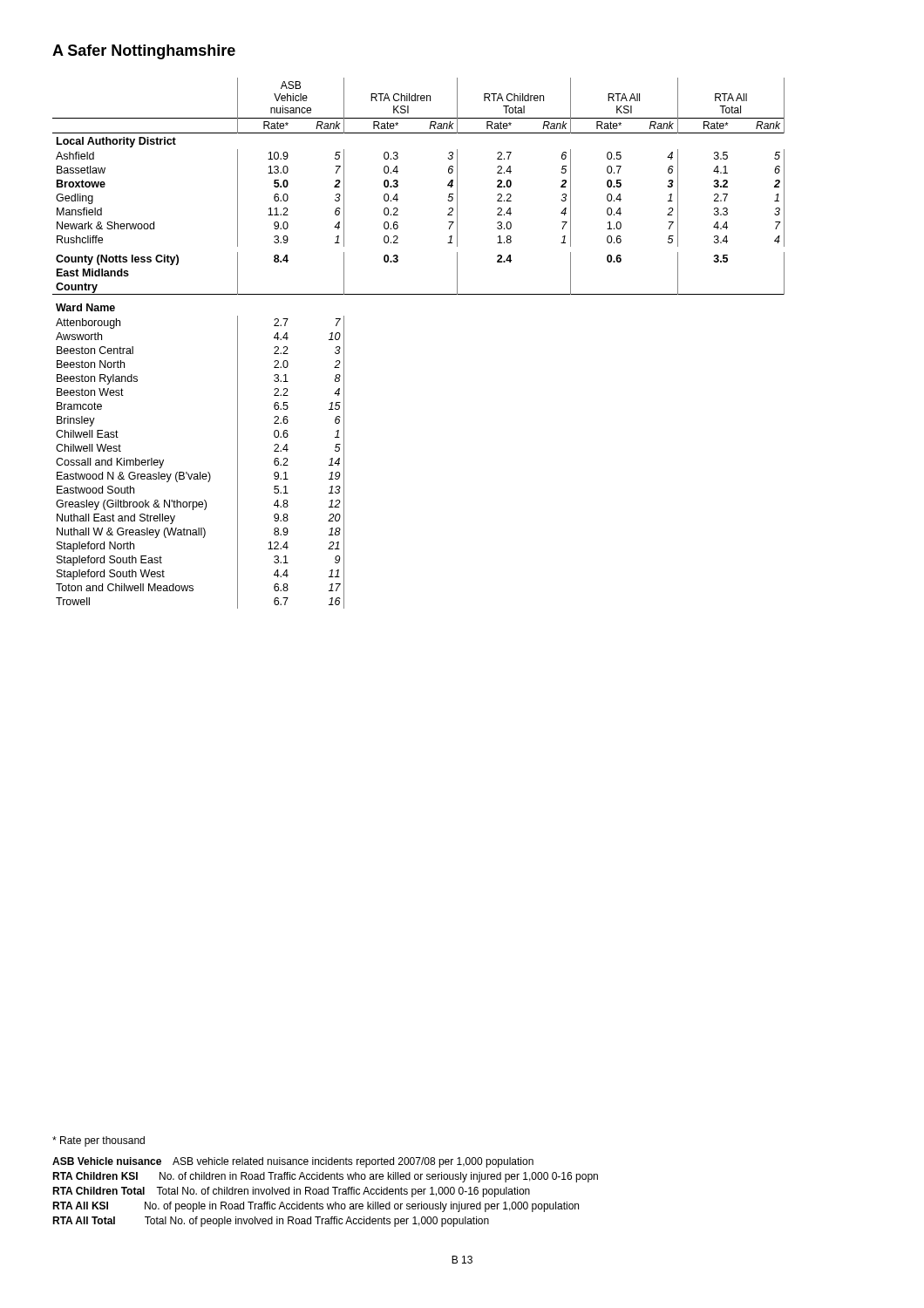Navigate to the block starting "RTA Children KSI No. of children in"
The image size is (924, 1308).
pos(325,1176)
